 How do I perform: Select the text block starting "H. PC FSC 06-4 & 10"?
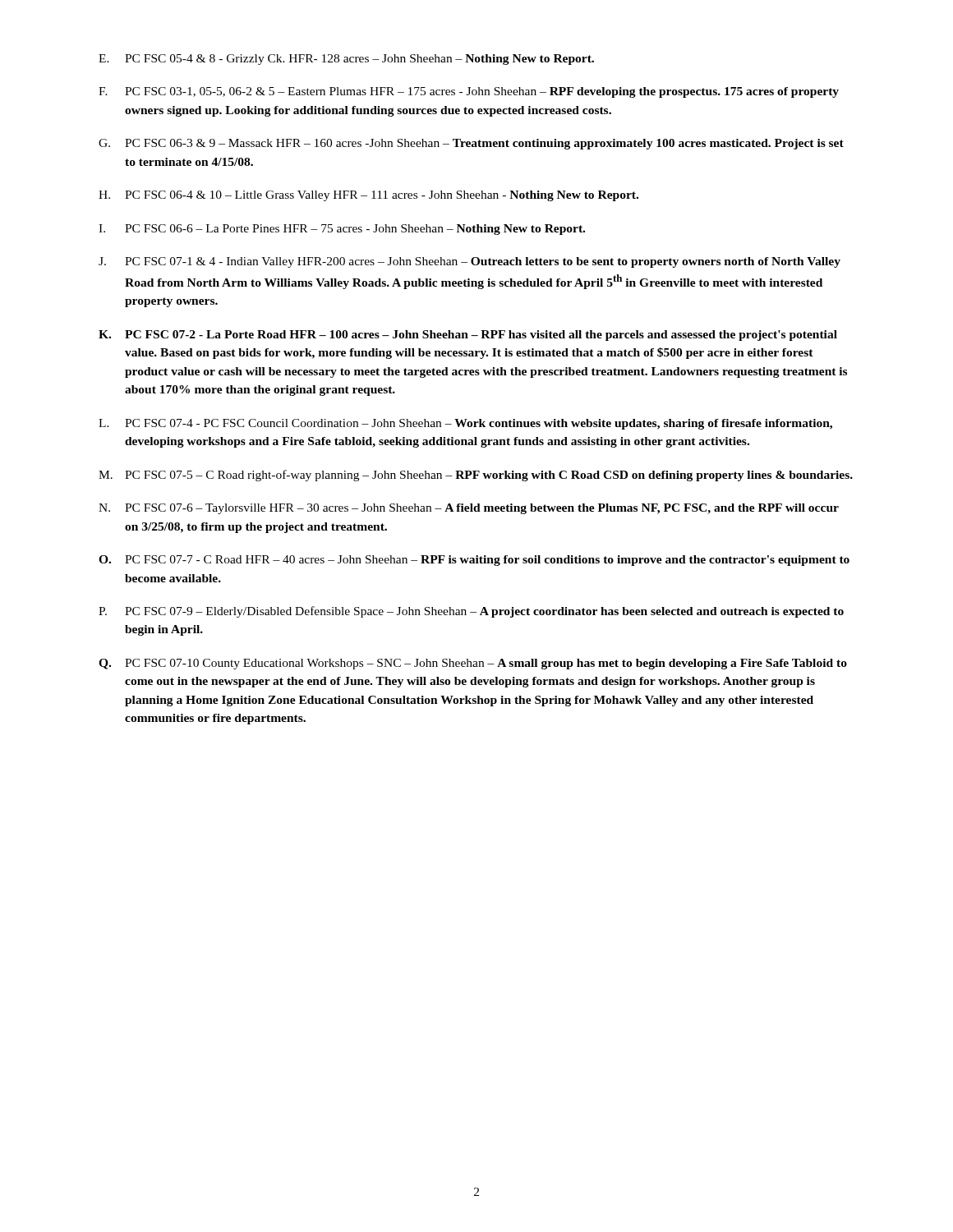tap(476, 195)
